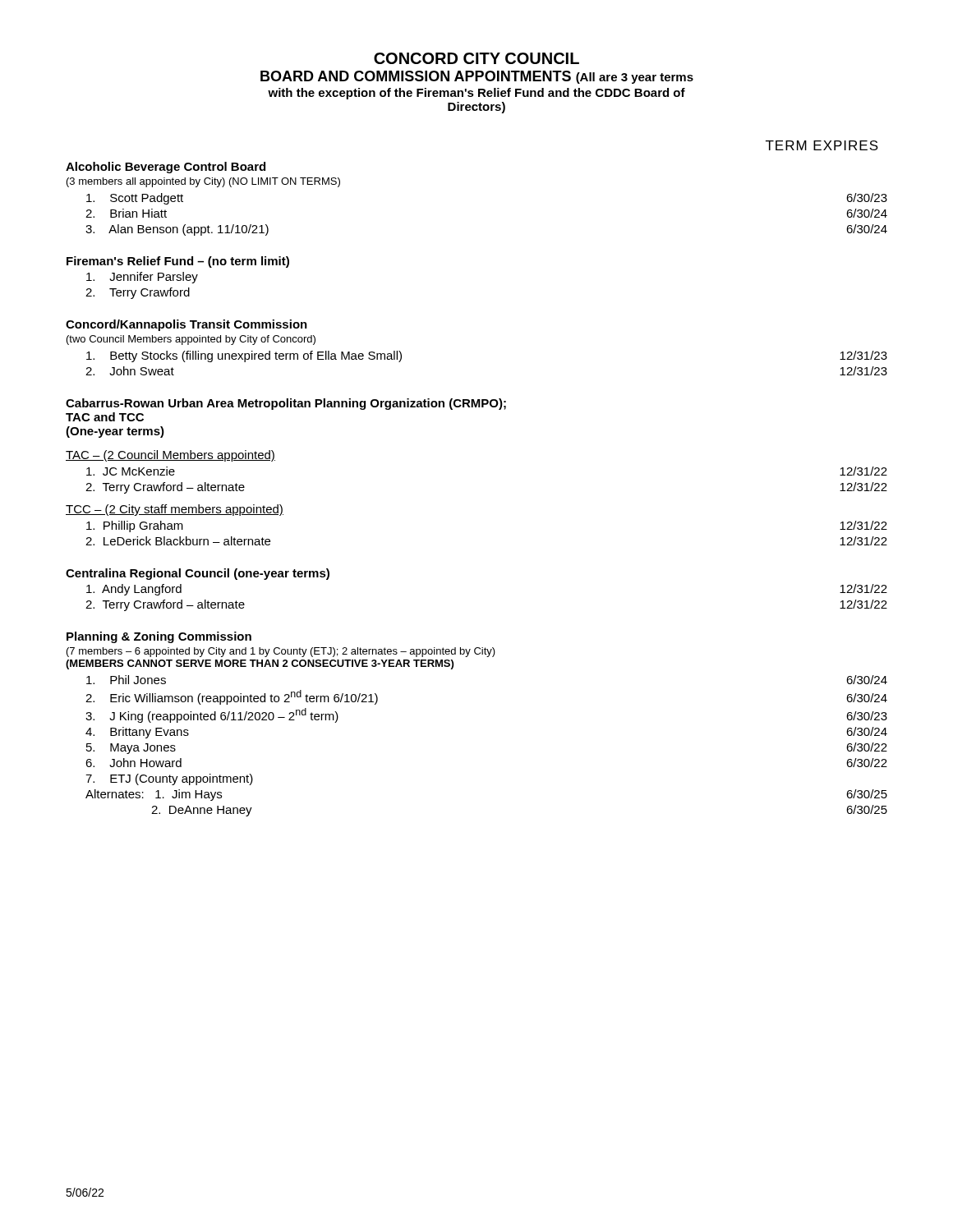Find the list item that says "Andy Langford 12/31/22"

(x=135, y=589)
